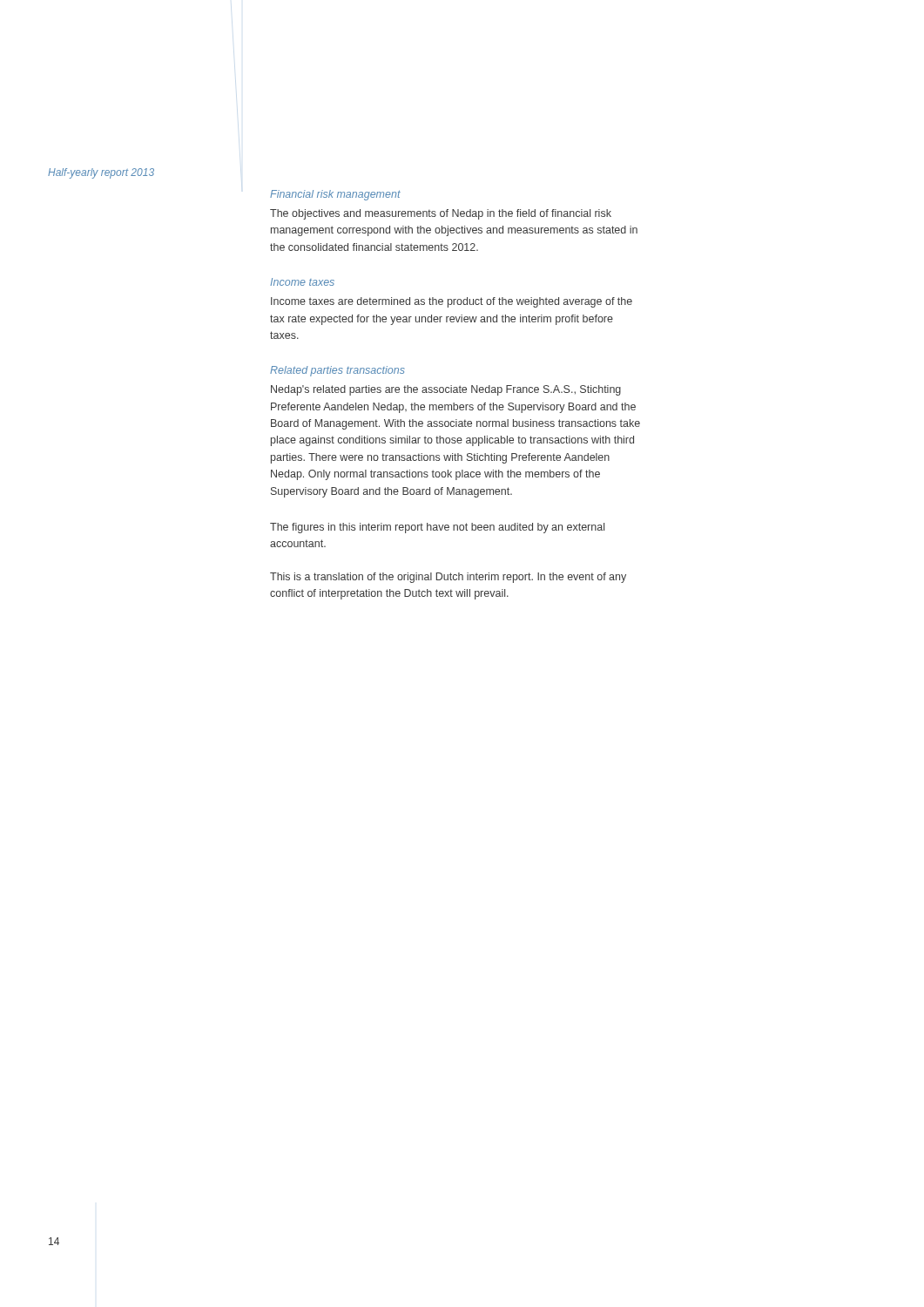Locate the text starting "Nedap's related parties are the associate Nedap"

click(455, 440)
